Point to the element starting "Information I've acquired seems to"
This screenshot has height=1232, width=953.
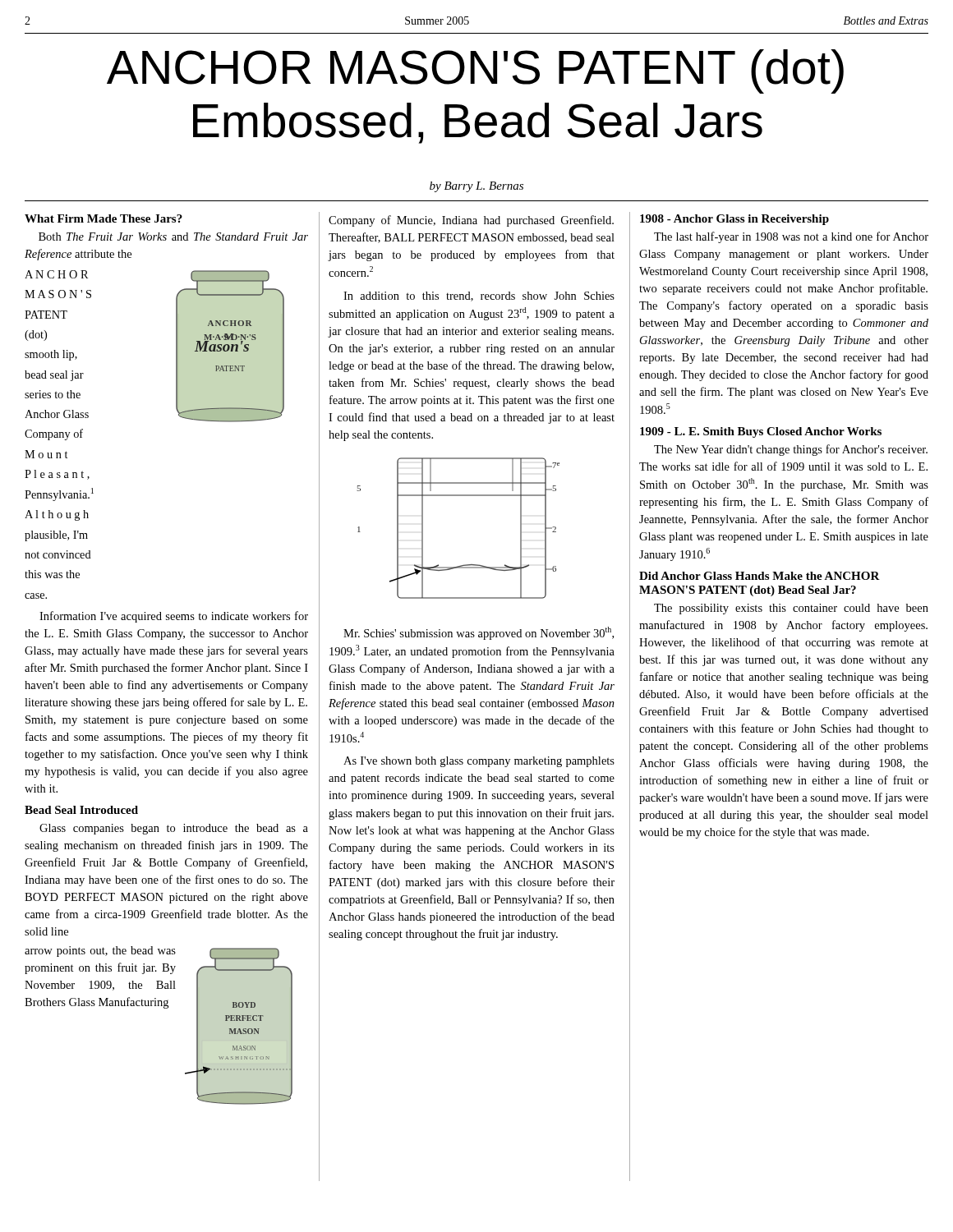(x=166, y=703)
